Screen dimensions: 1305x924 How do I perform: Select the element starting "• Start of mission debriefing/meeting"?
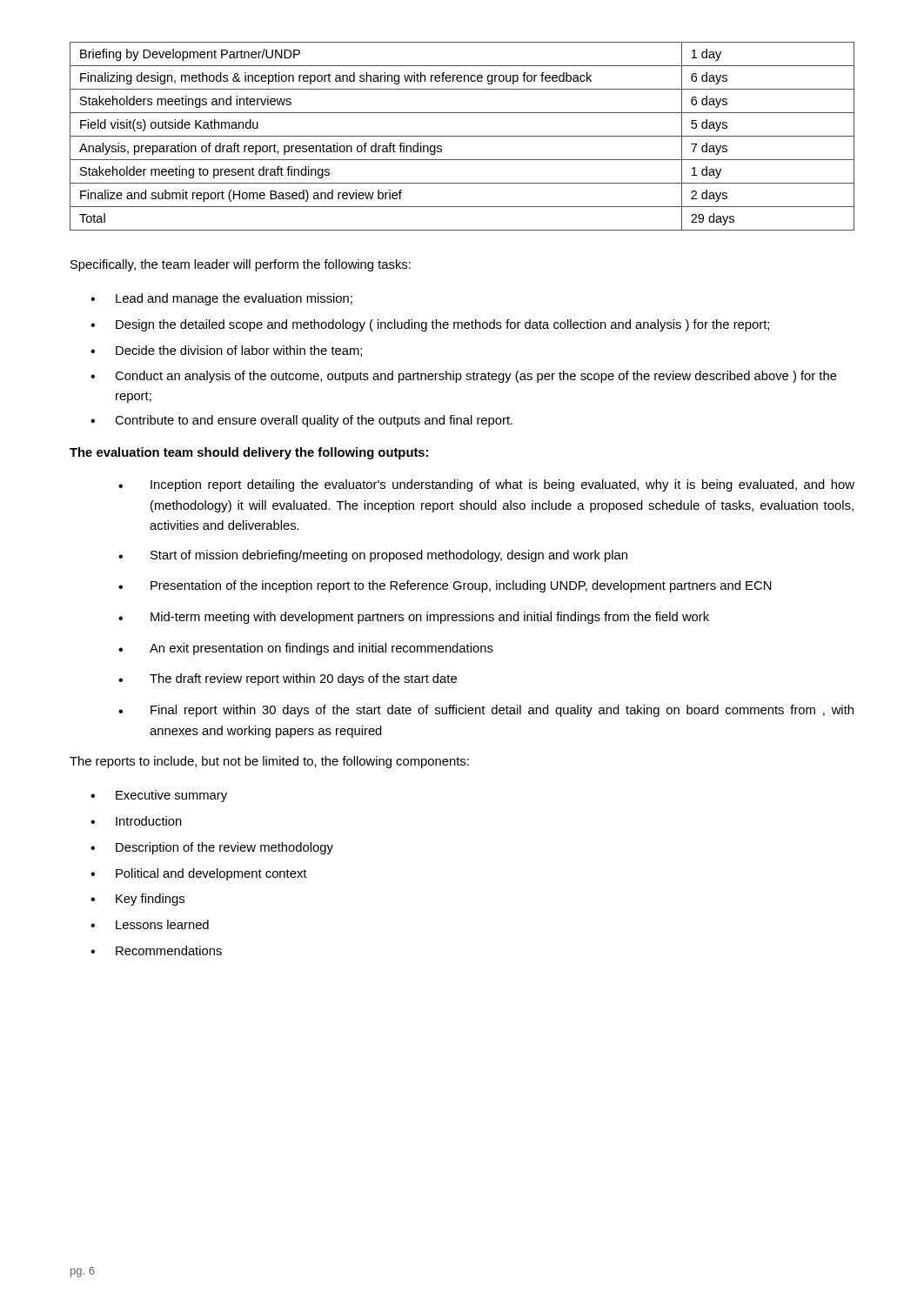coord(486,557)
